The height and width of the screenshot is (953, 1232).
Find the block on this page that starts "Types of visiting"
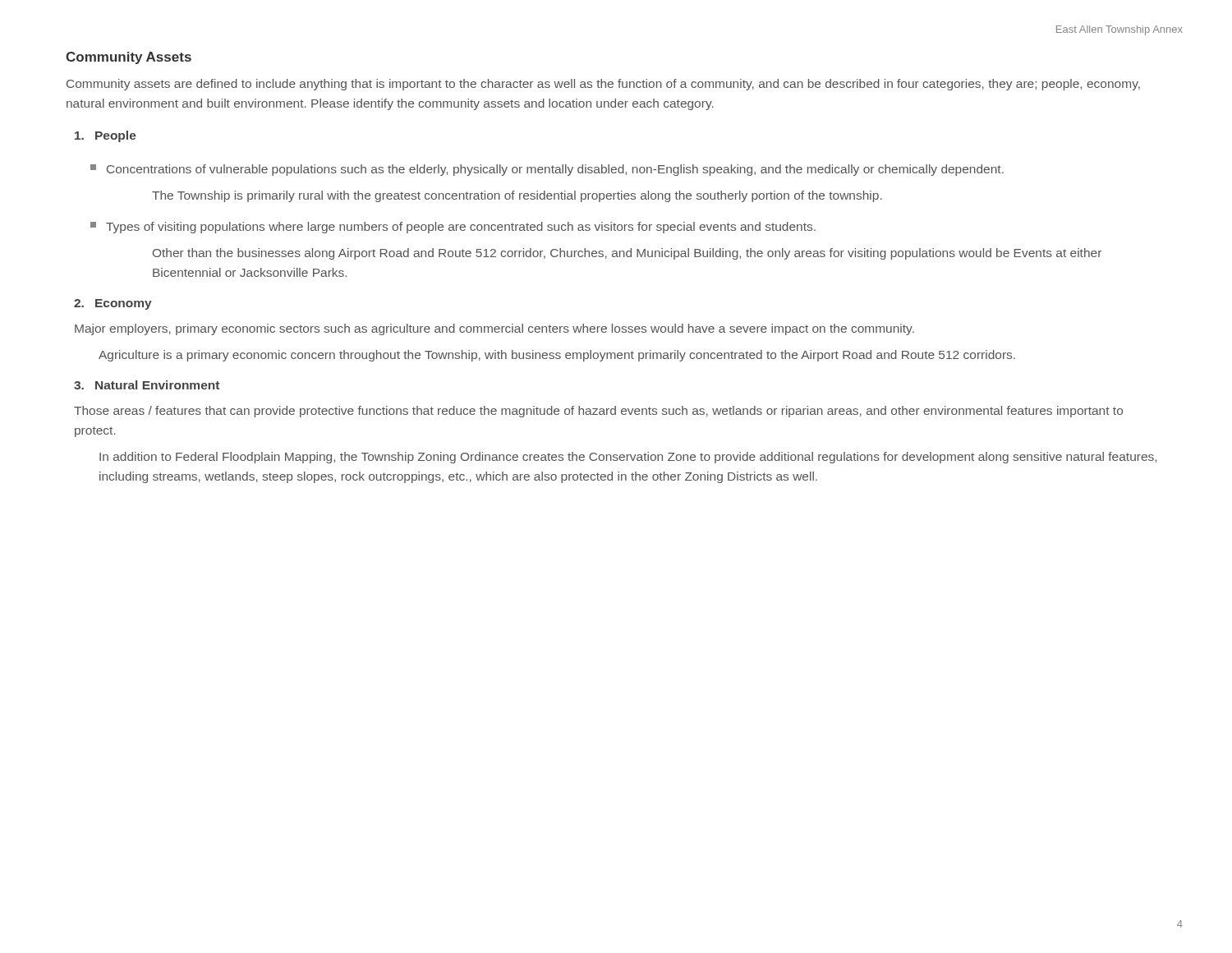[x=628, y=227]
